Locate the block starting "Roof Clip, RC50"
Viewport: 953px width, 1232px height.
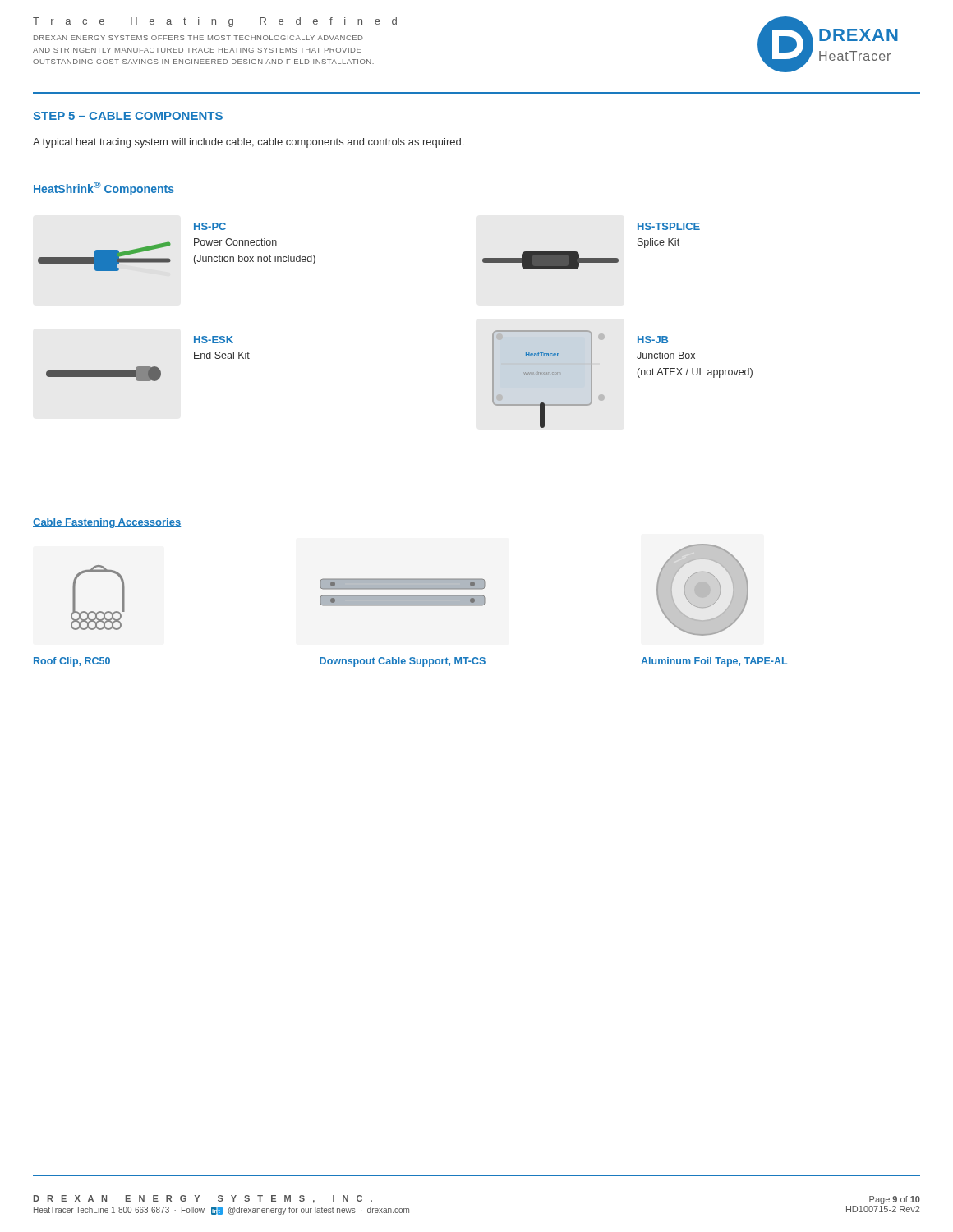[72, 661]
